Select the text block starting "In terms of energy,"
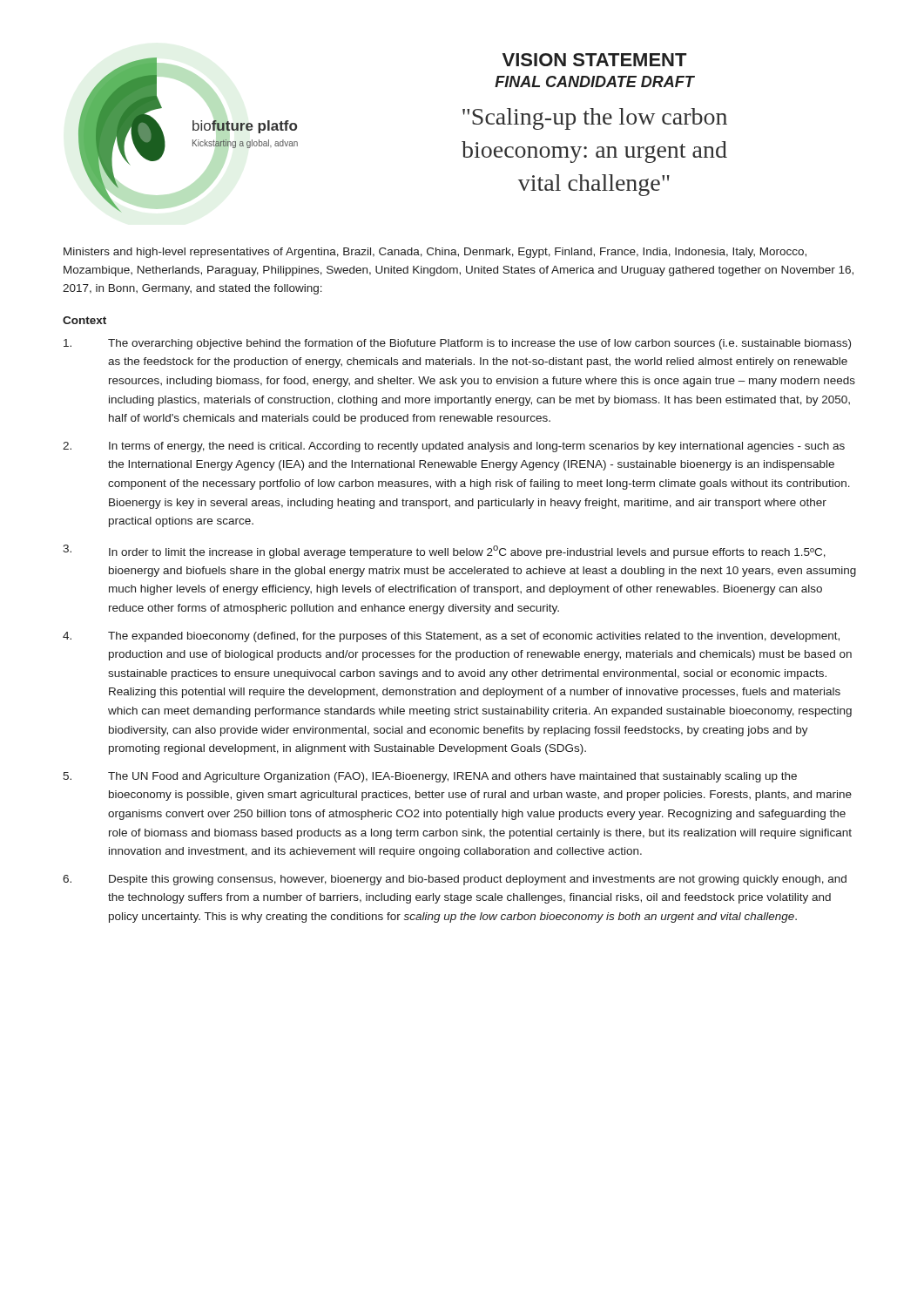Screen dimensions: 1307x924 point(462,483)
